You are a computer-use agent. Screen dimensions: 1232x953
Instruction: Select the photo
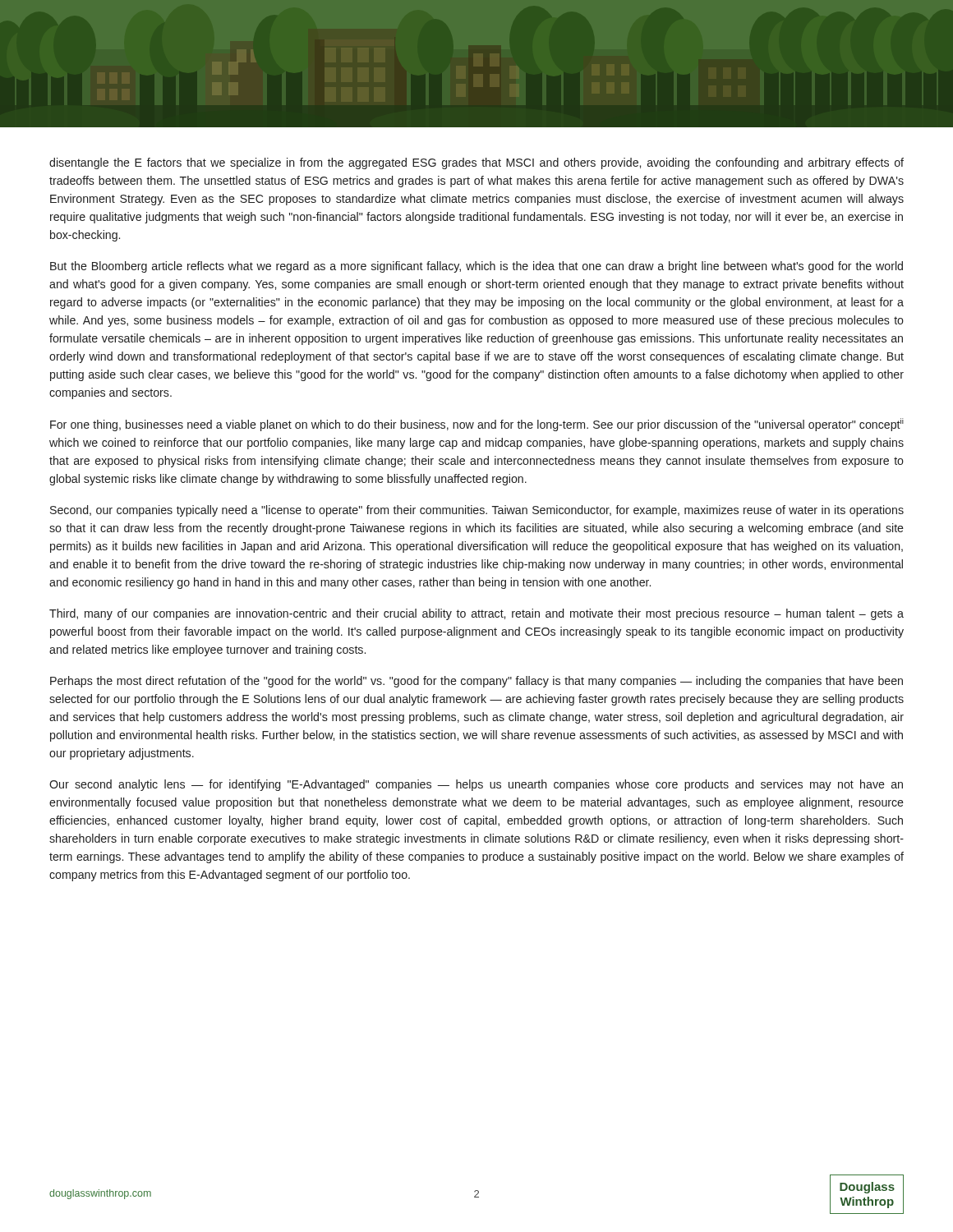point(476,64)
